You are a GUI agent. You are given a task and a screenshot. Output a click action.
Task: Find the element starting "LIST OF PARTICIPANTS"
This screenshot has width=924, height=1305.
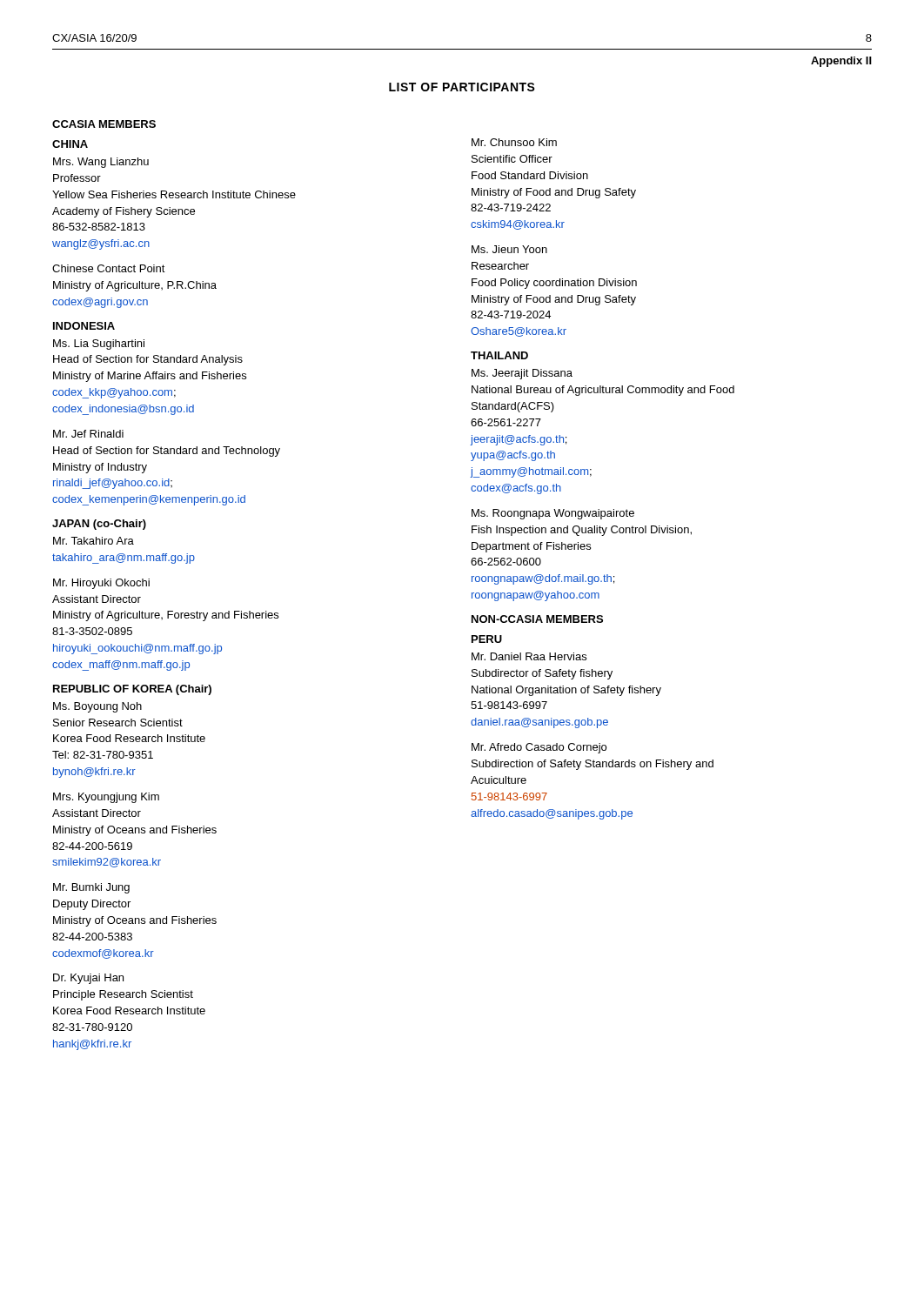coord(462,87)
